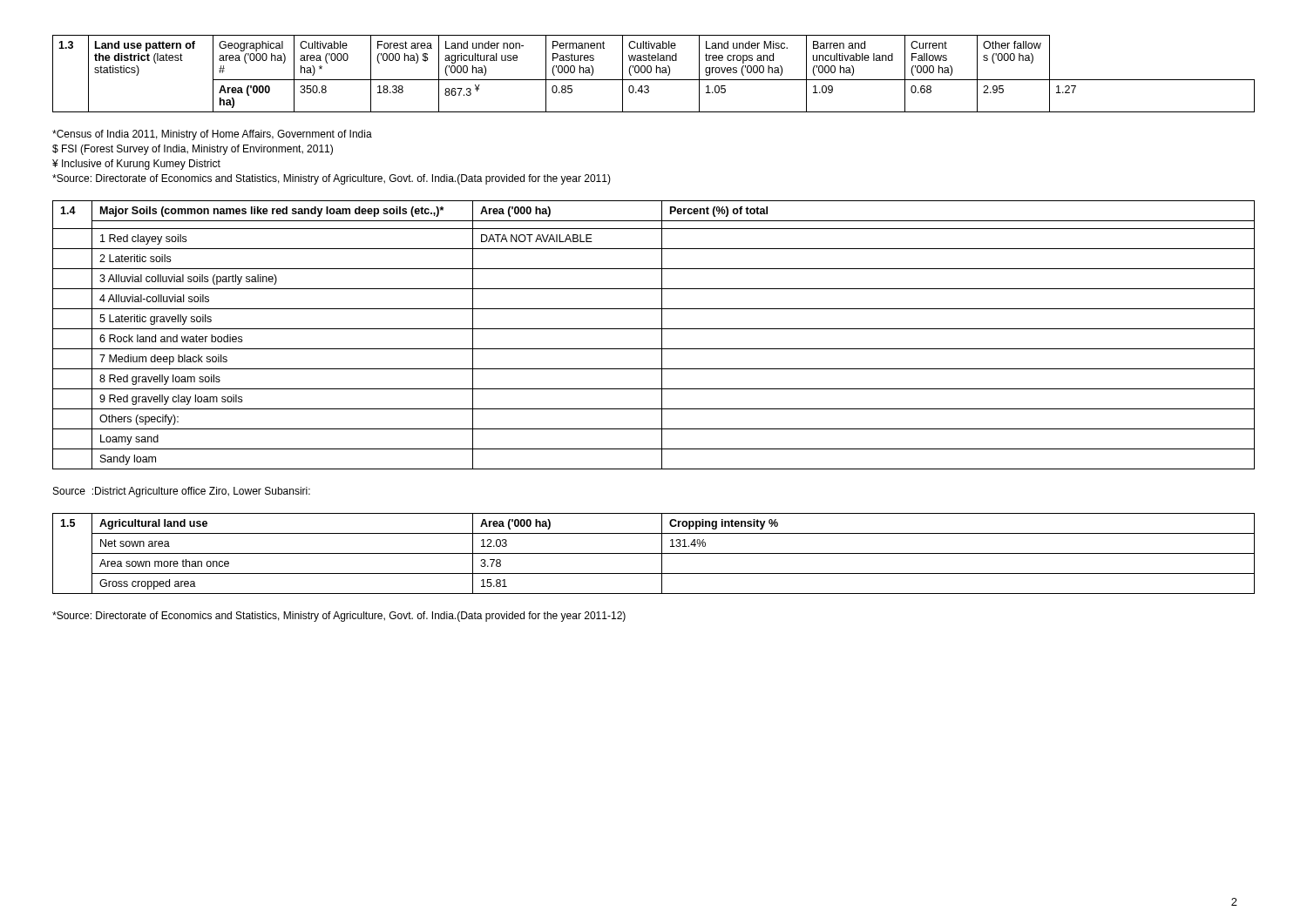Locate the table with the text "Gross cropped area"

coord(654,553)
